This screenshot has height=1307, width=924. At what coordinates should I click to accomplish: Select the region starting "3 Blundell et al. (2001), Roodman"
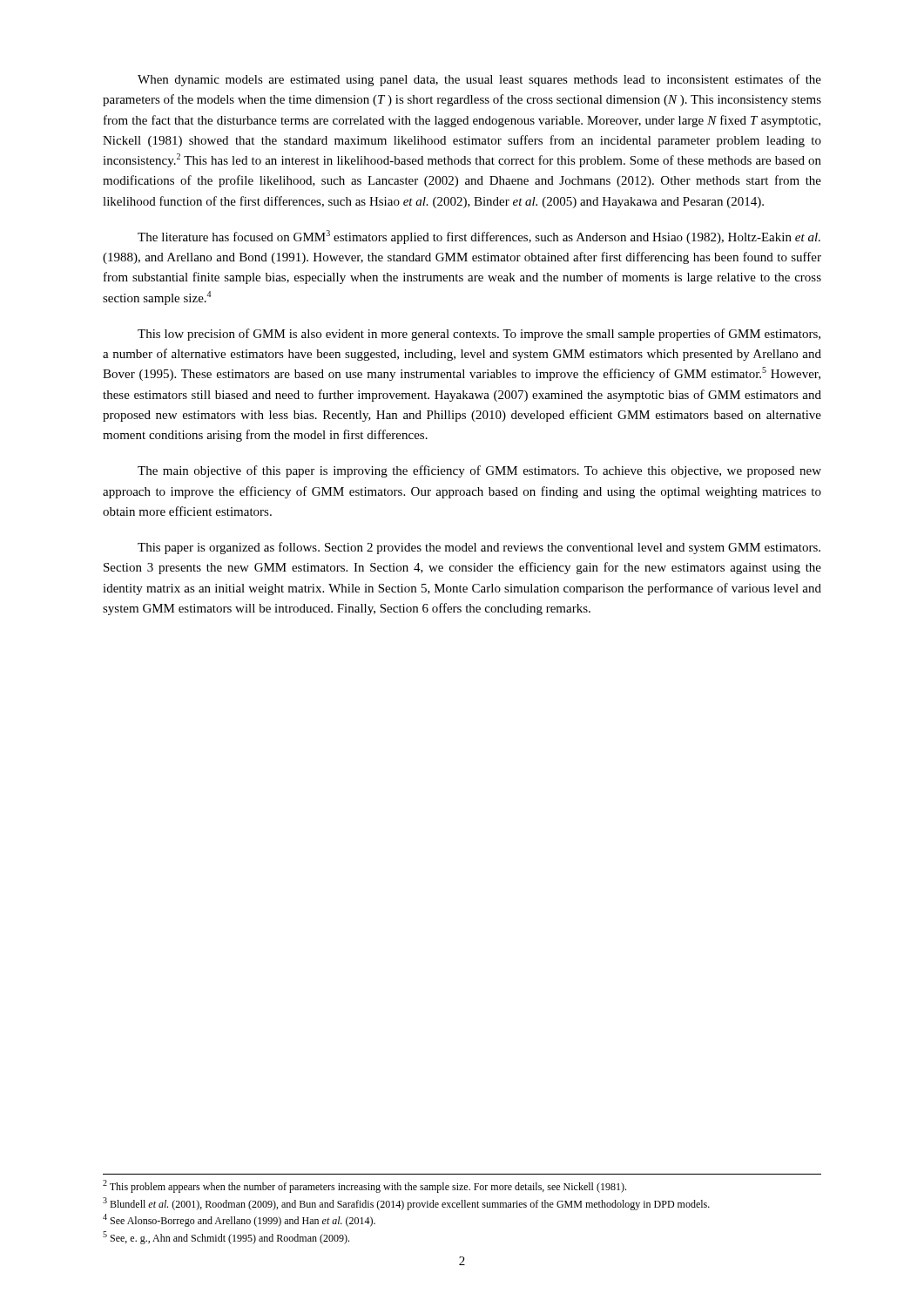[406, 1204]
